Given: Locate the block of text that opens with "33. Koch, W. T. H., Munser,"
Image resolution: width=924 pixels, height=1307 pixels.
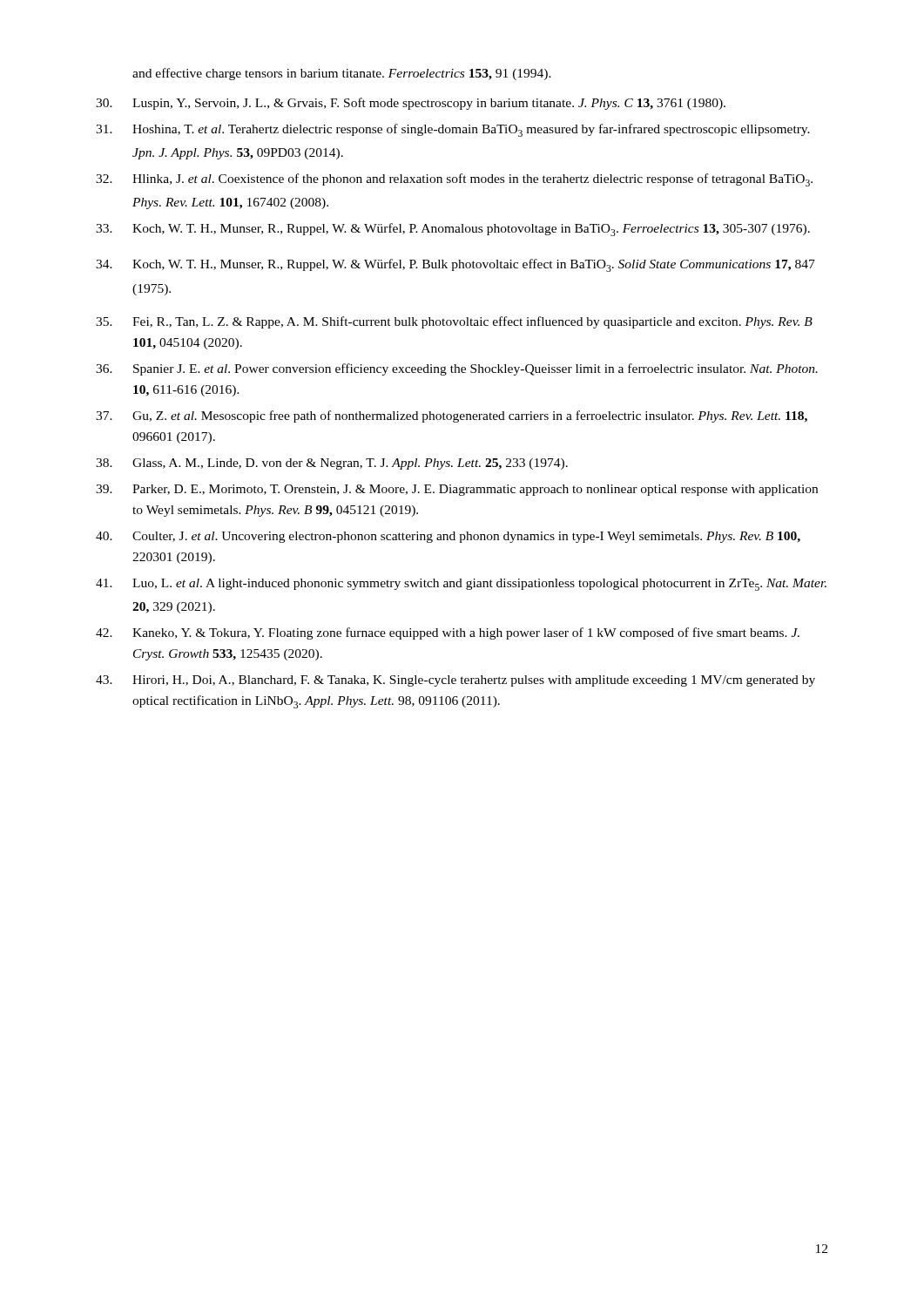Looking at the screenshot, I should pos(462,230).
